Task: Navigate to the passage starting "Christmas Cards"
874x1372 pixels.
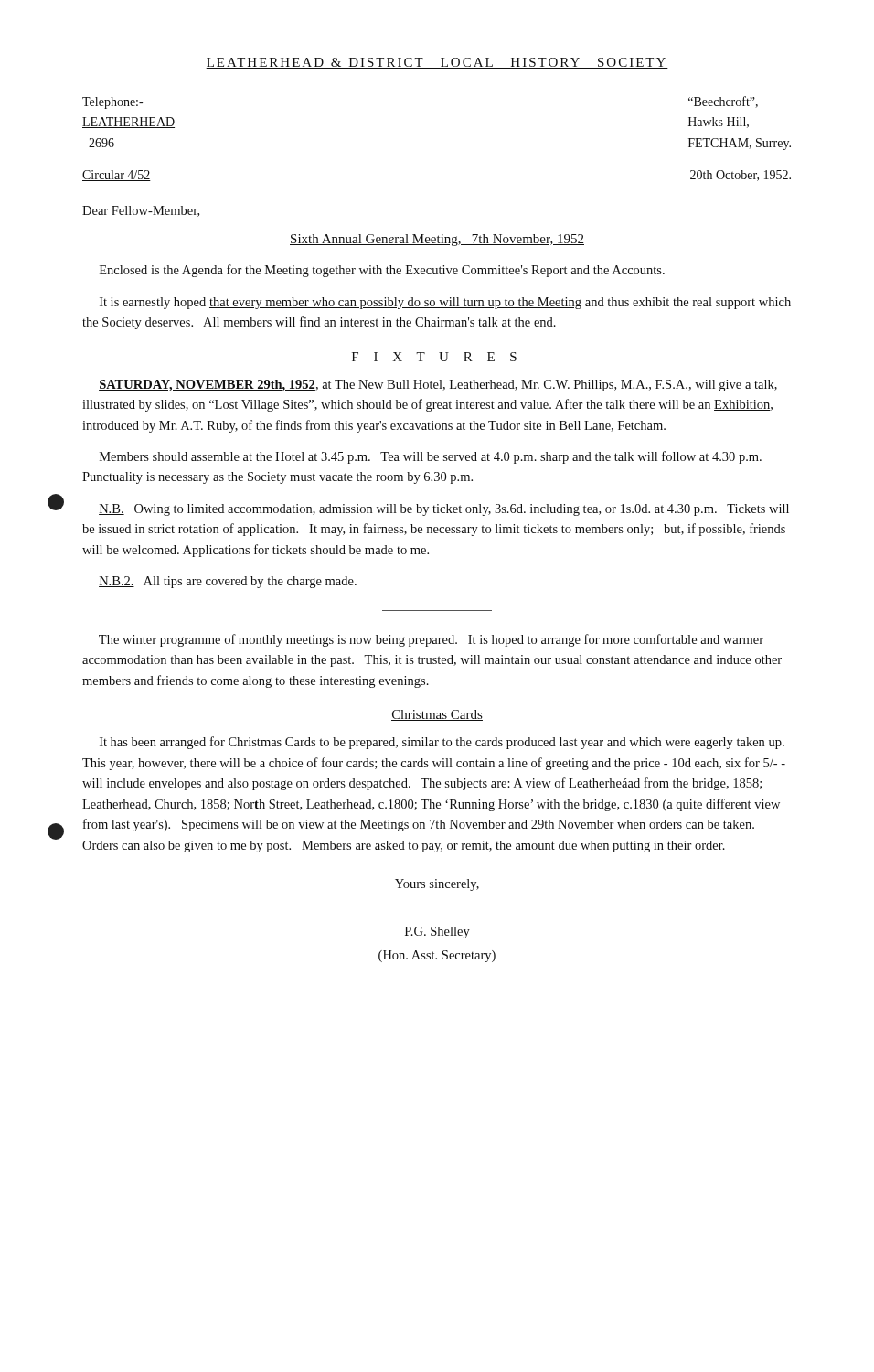Action: point(437,715)
